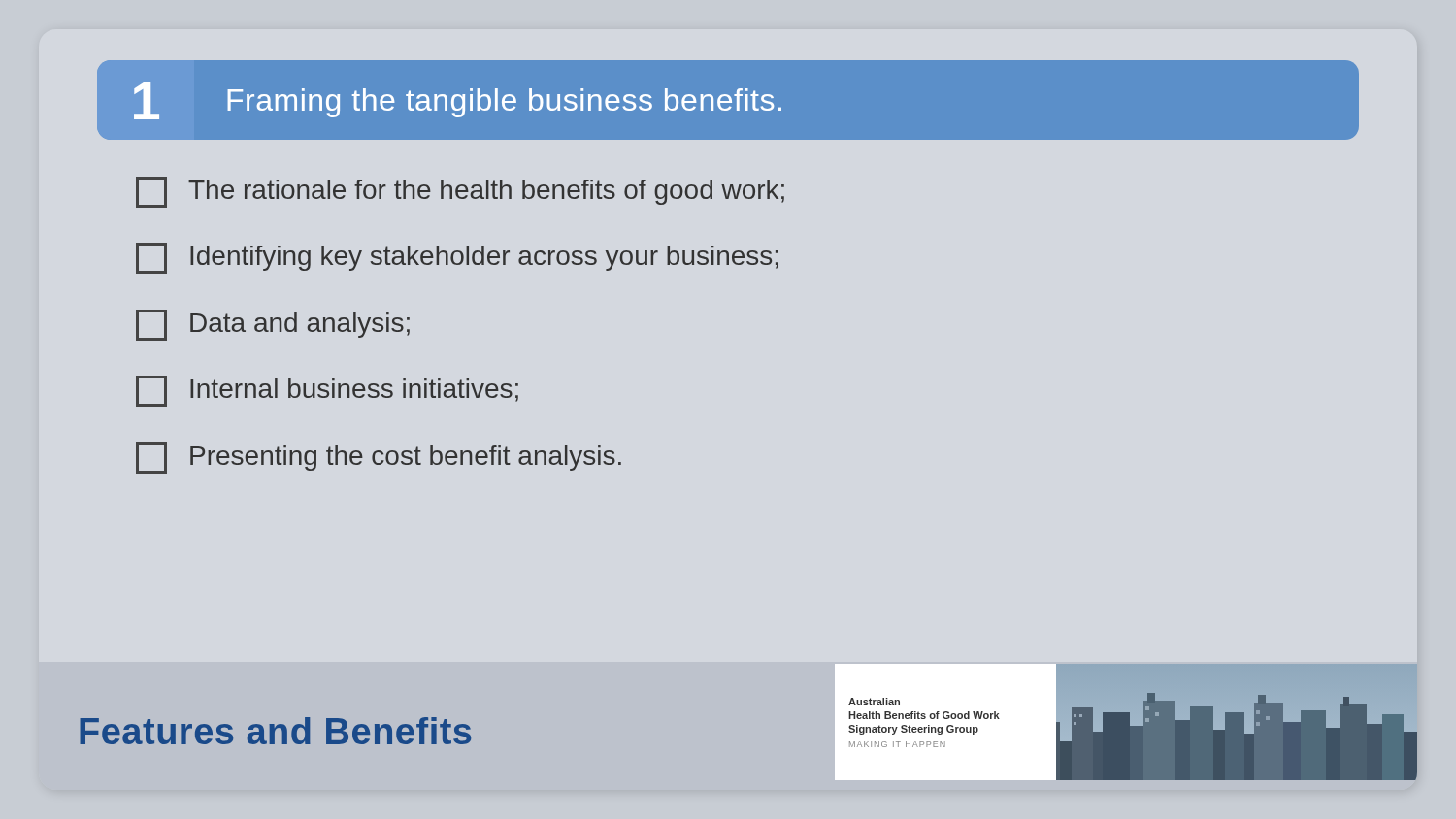Select the title that reads "1 Framing the"
1456x819 pixels.
tap(441, 100)
